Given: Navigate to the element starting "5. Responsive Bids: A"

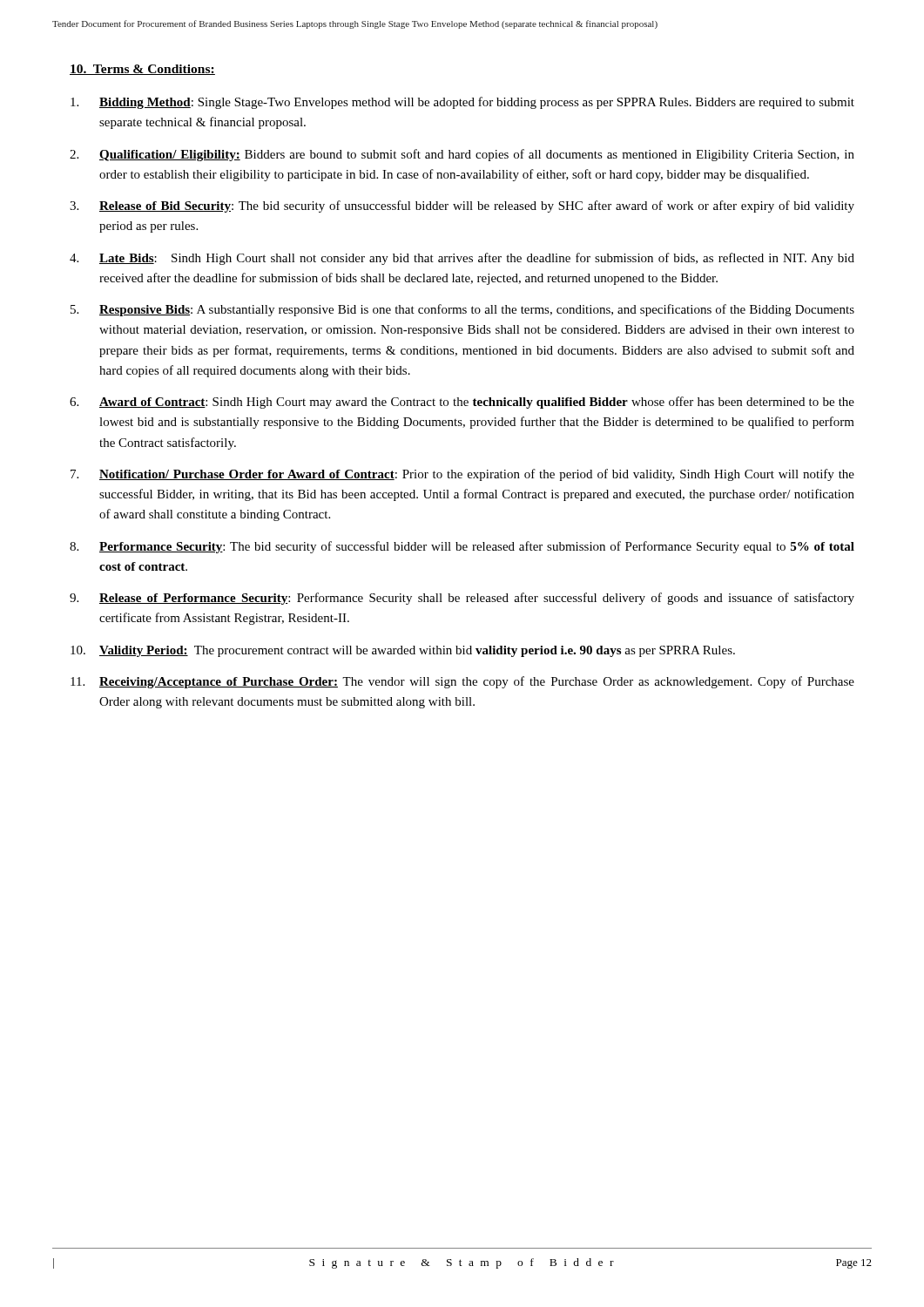Looking at the screenshot, I should (462, 340).
